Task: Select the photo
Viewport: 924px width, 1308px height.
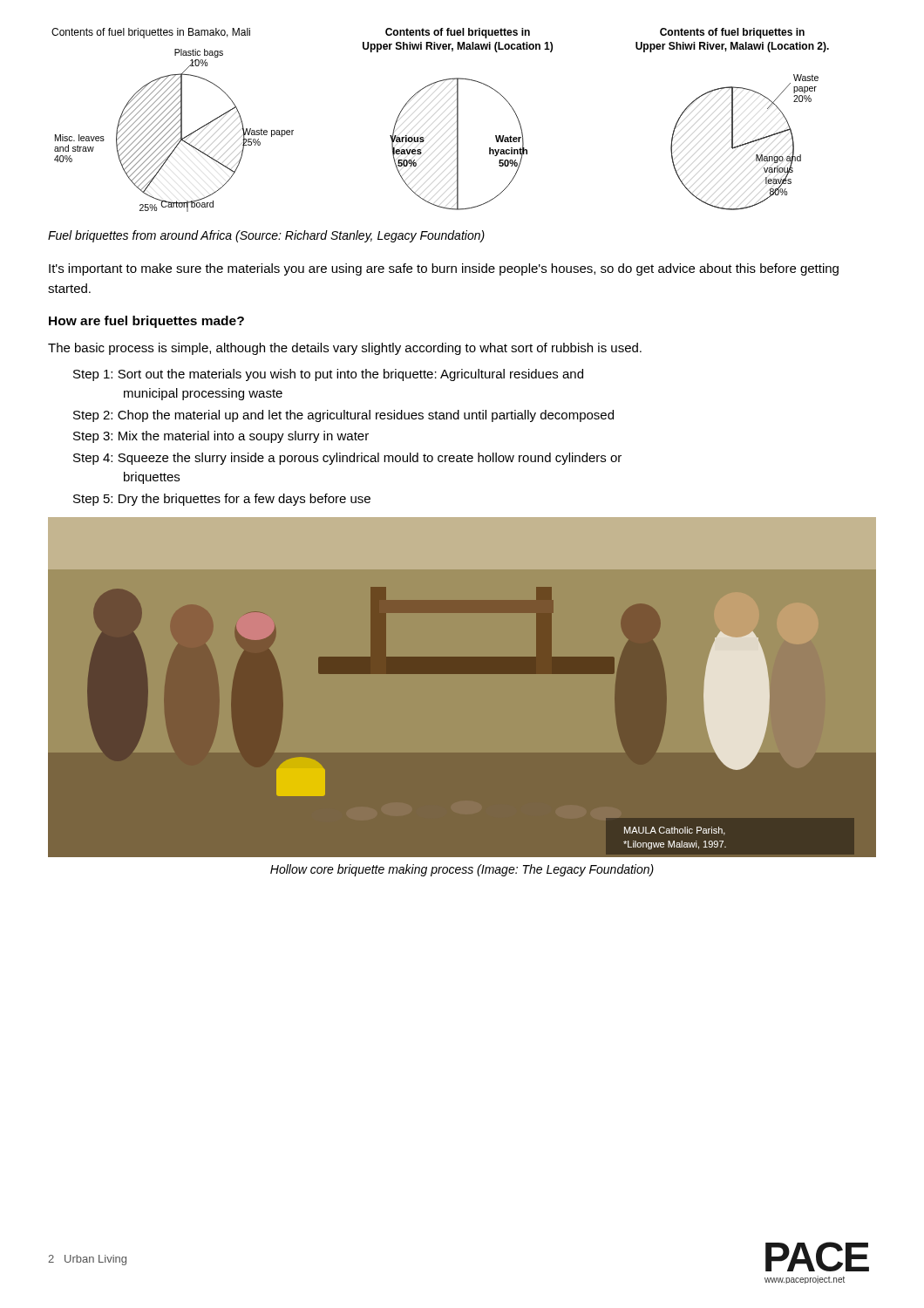Action: pyautogui.click(x=462, y=687)
